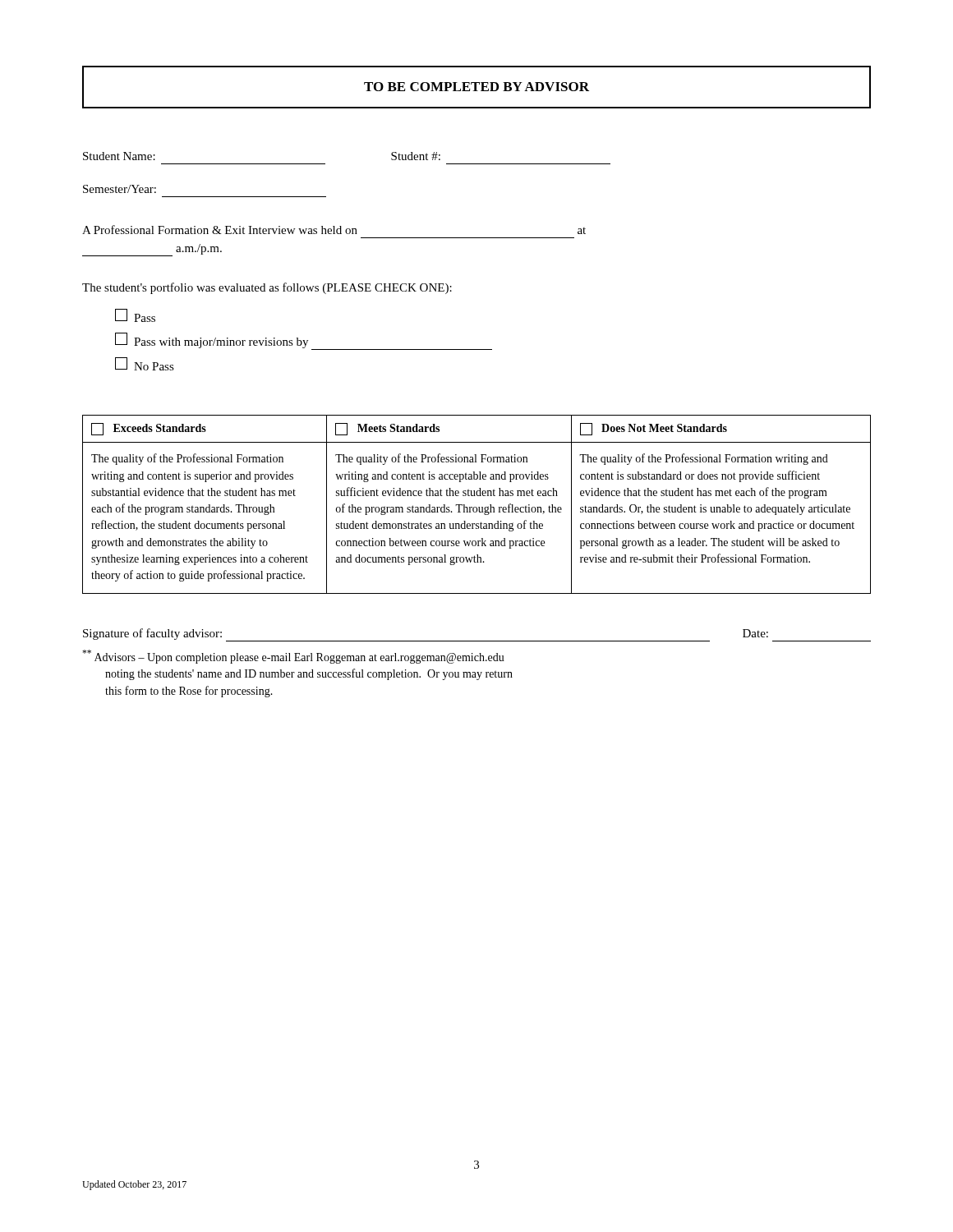953x1232 pixels.
Task: Find the table that mentions "The quality of the"
Action: coord(476,504)
